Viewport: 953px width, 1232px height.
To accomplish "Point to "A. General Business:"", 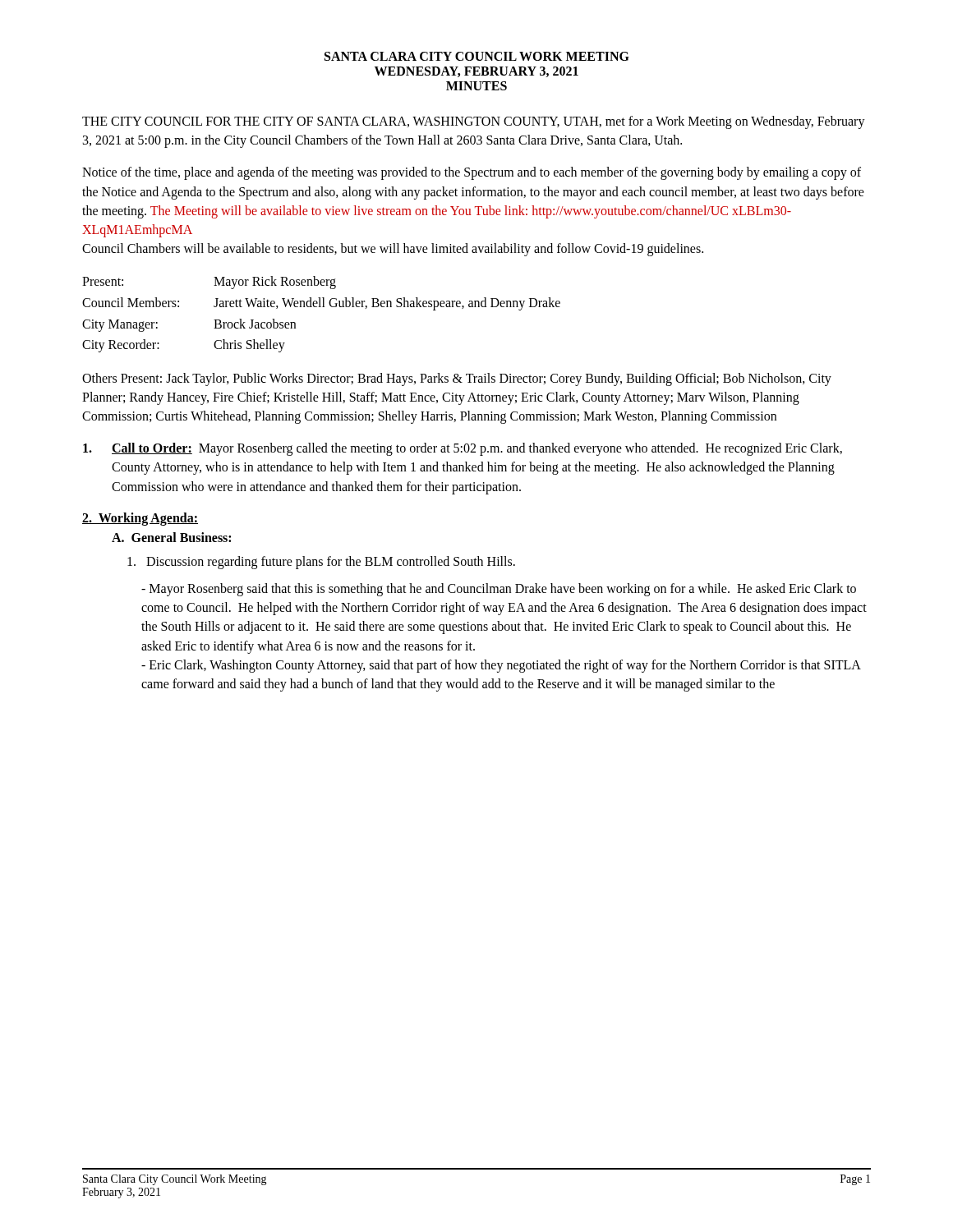I will pyautogui.click(x=172, y=537).
